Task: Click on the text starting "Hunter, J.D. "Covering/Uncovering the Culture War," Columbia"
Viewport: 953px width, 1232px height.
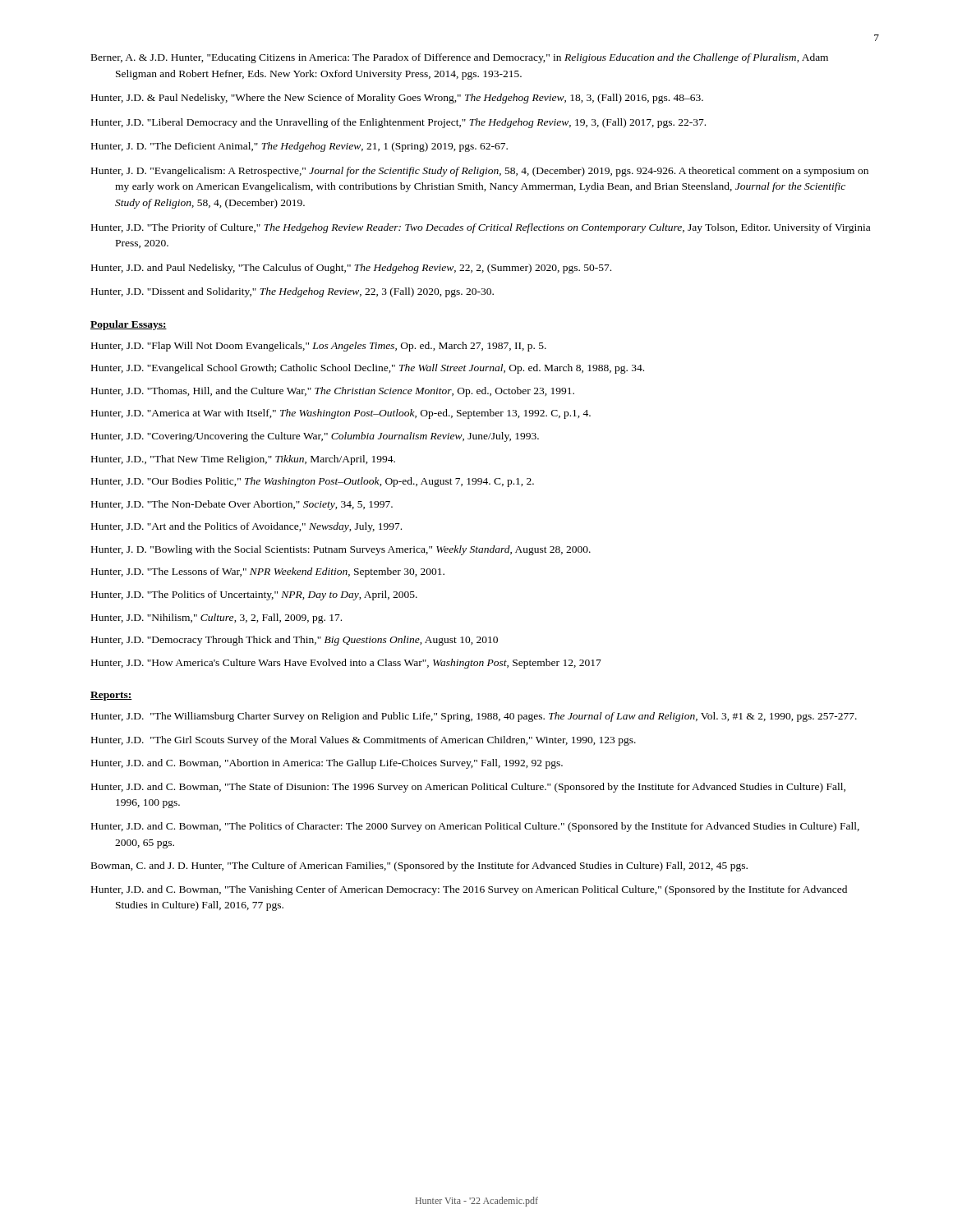Action: click(315, 436)
